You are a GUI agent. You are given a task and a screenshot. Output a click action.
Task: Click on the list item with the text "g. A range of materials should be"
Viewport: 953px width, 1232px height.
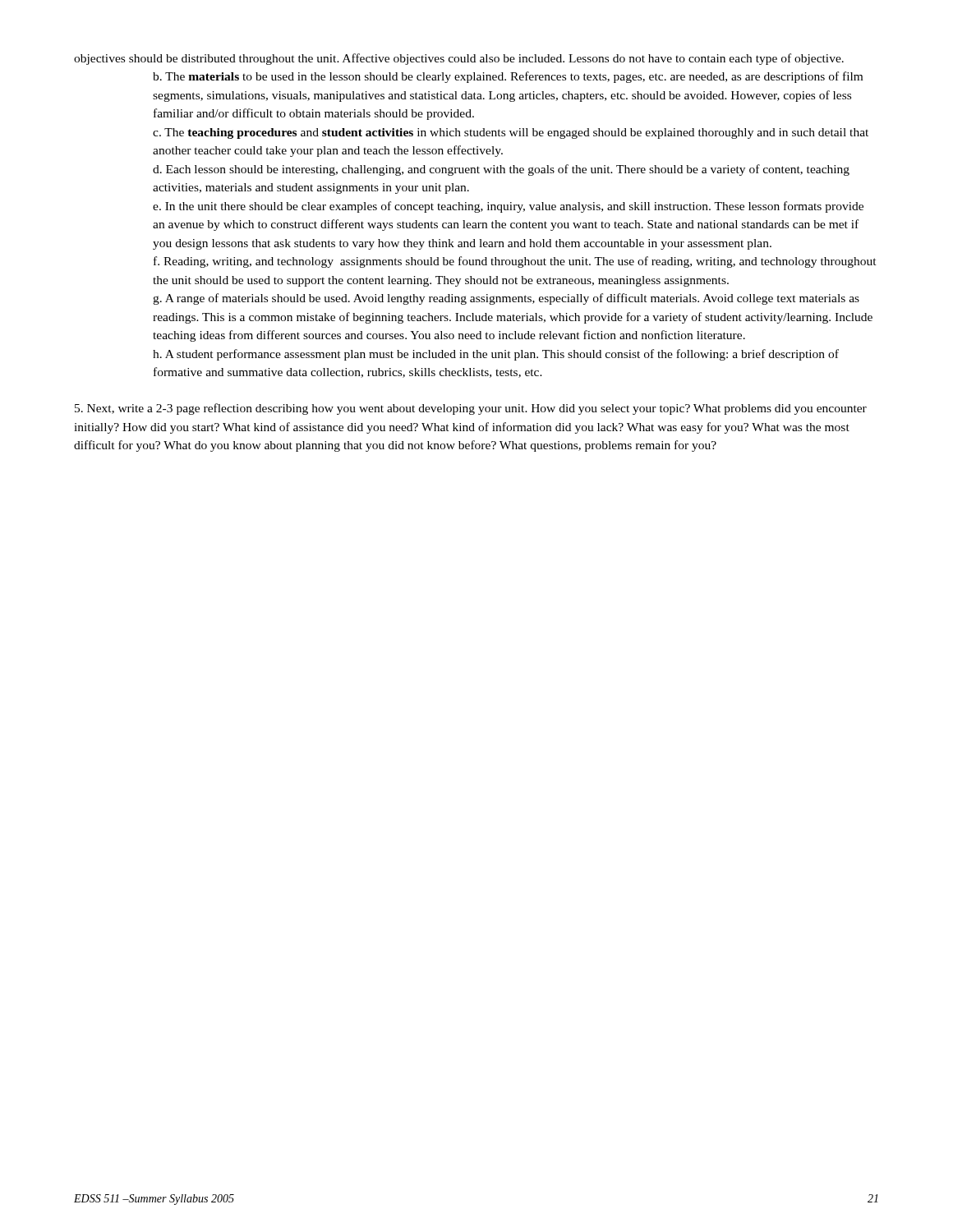pos(516,317)
